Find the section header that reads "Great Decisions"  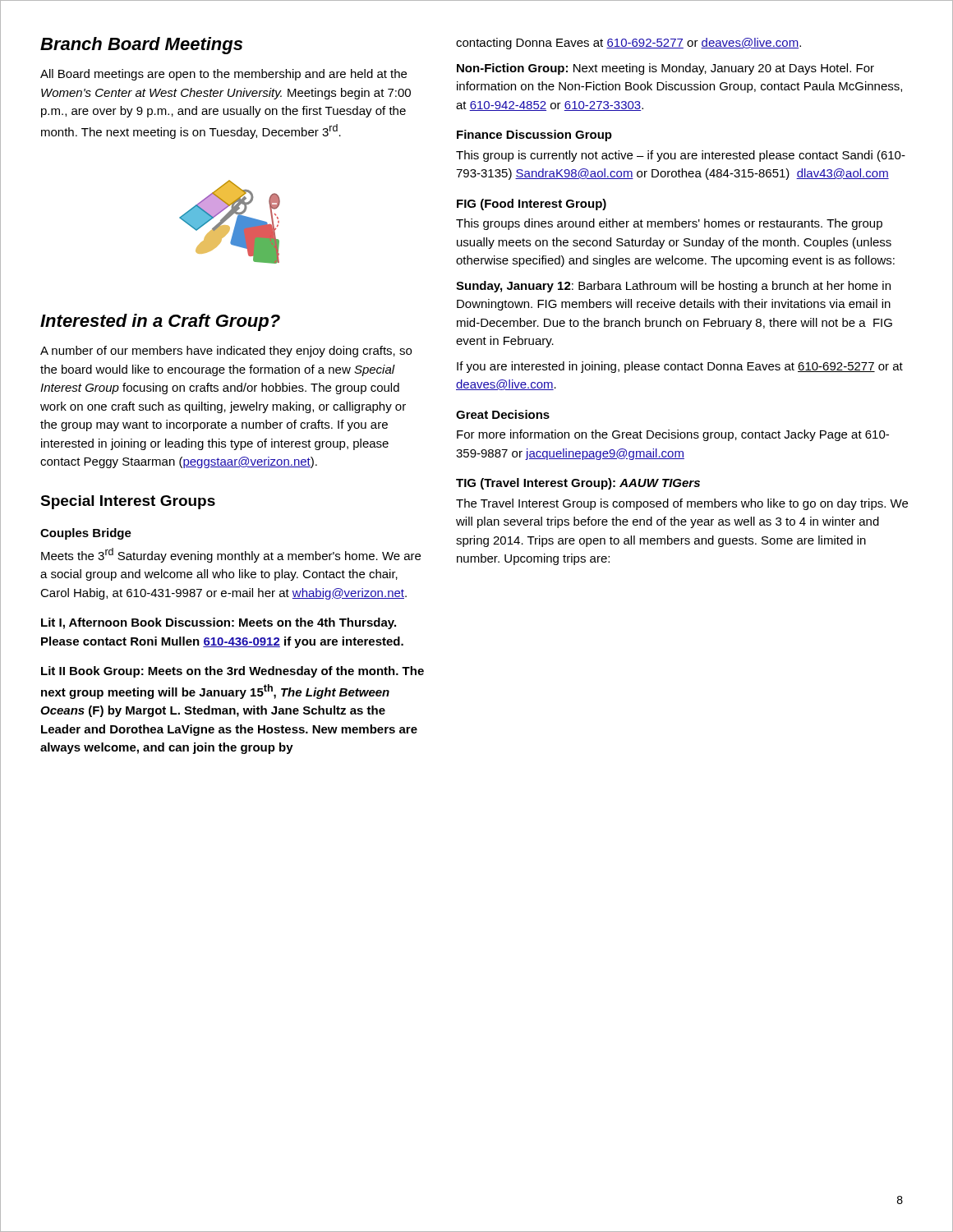(503, 414)
